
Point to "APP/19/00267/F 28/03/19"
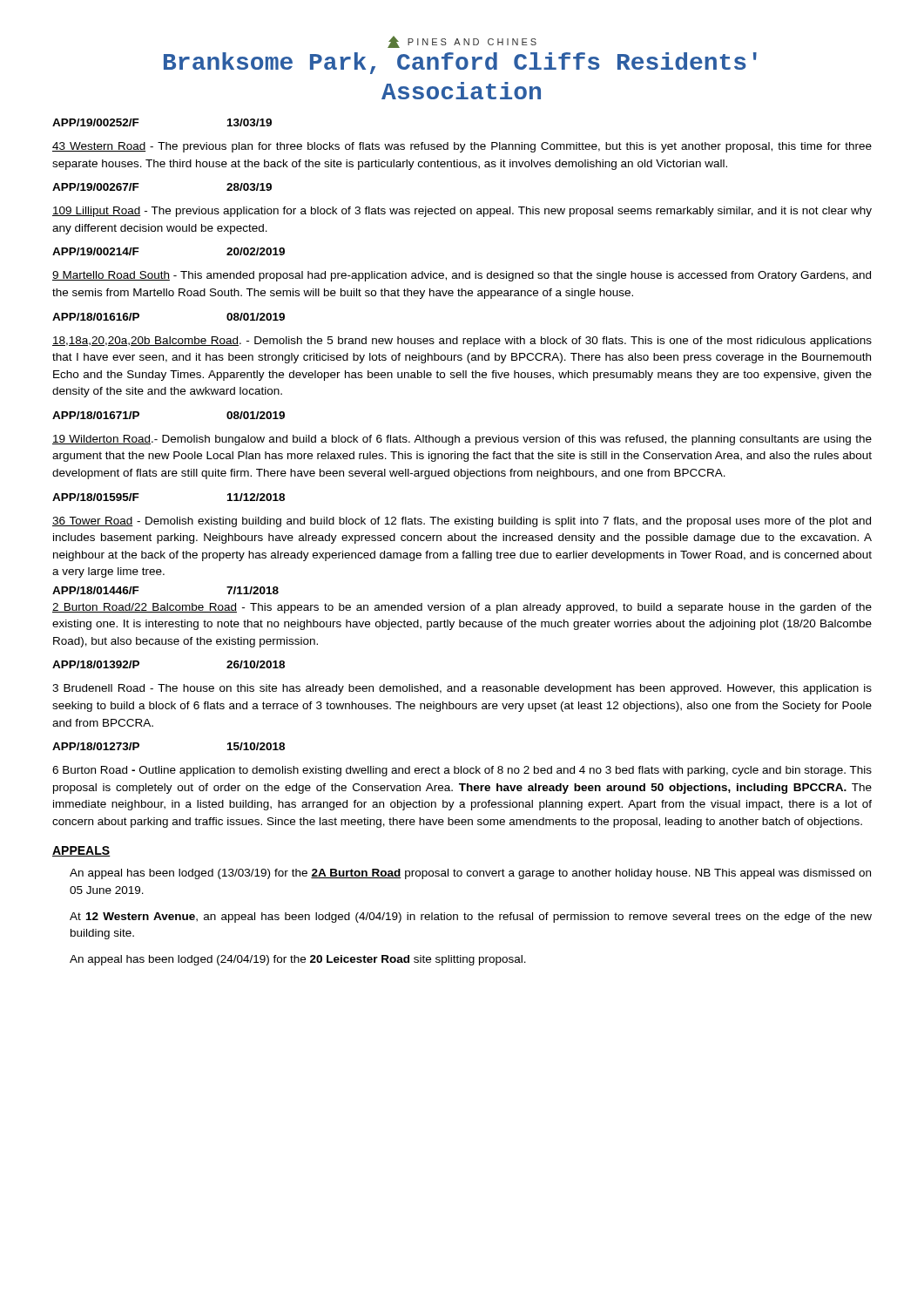(x=112, y=187)
